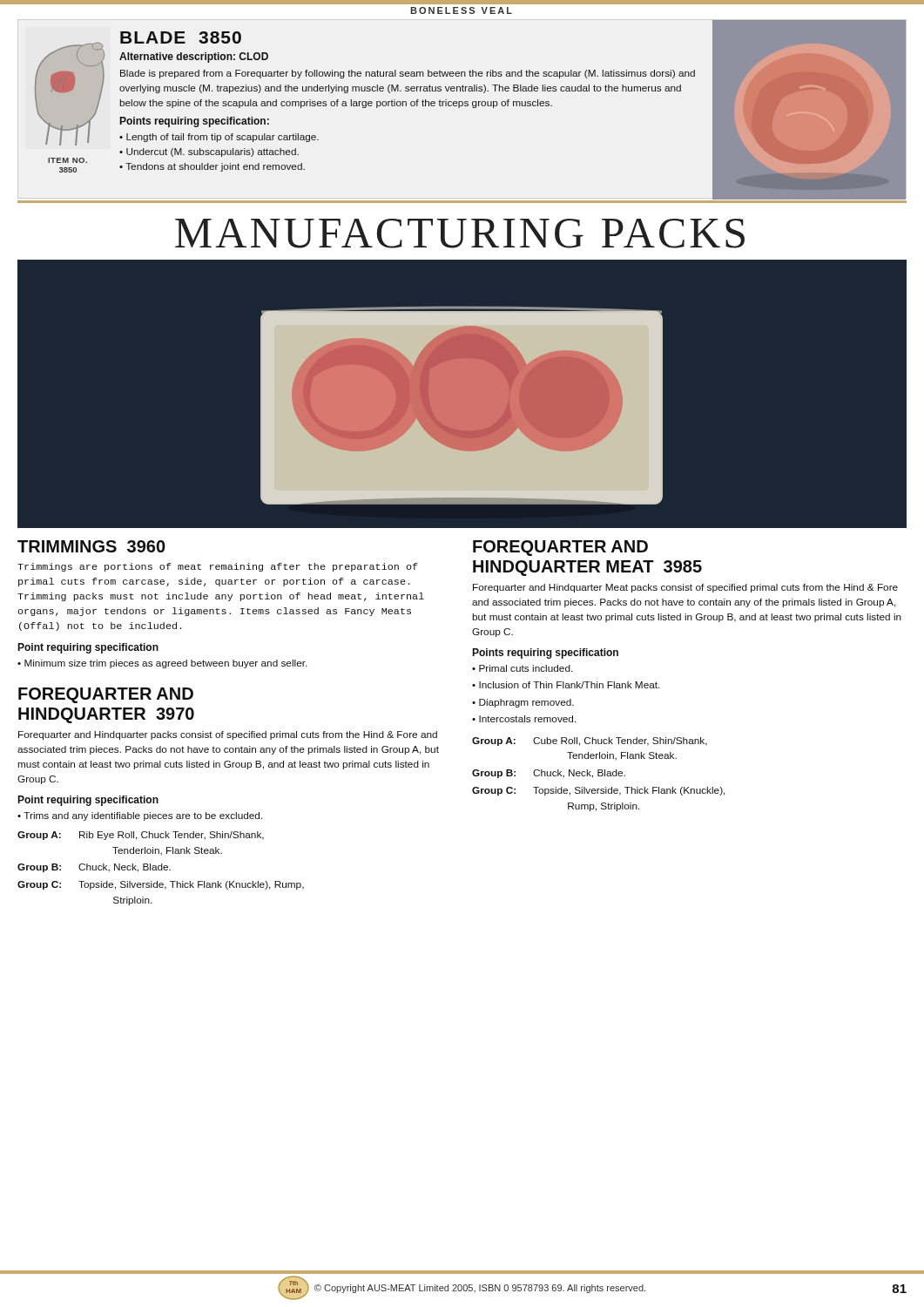
Task: Locate the list item containing "• Tendons at shoulder joint end removed."
Action: 212,166
